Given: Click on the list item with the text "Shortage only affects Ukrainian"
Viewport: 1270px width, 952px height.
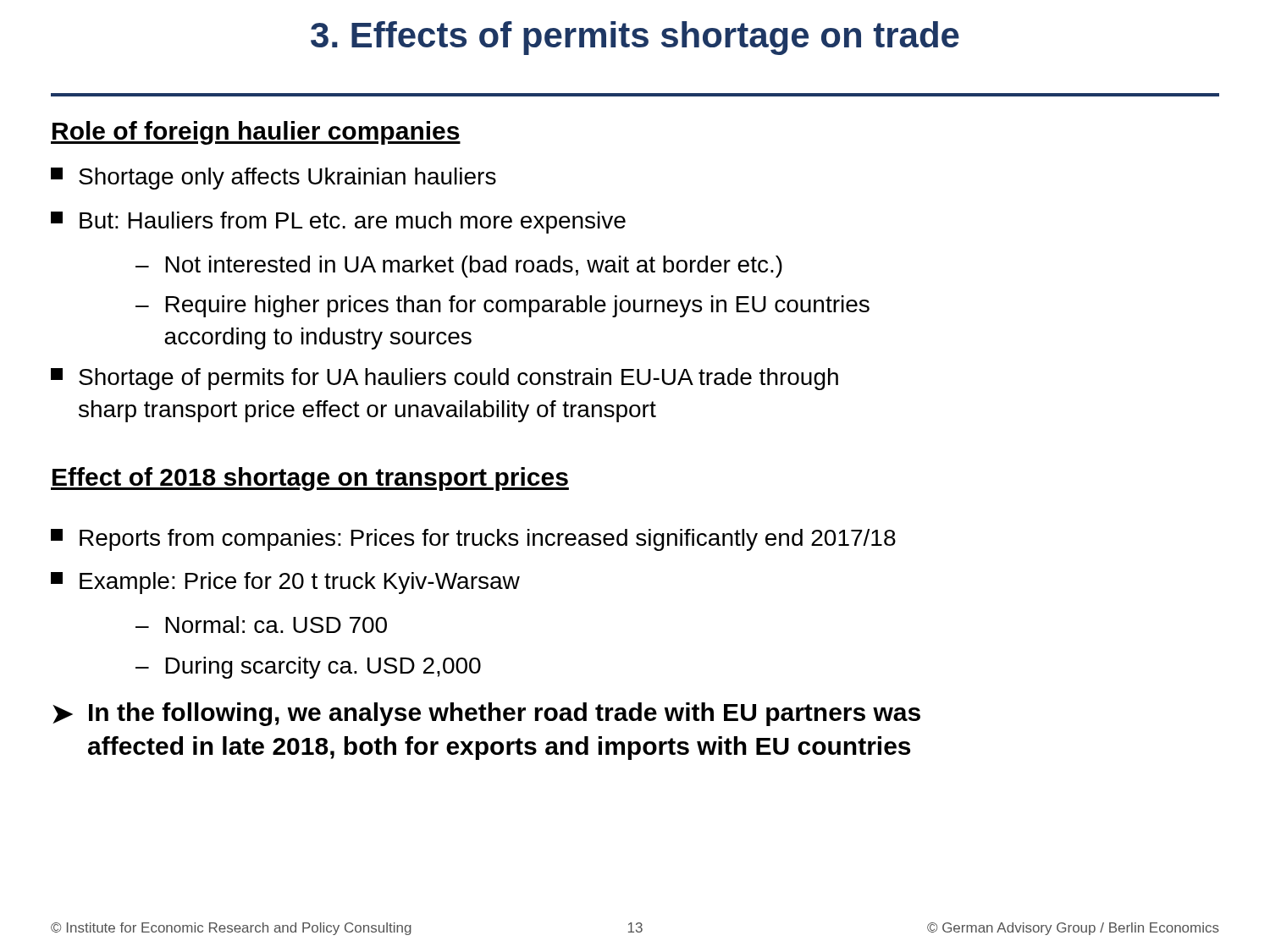Looking at the screenshot, I should [274, 177].
